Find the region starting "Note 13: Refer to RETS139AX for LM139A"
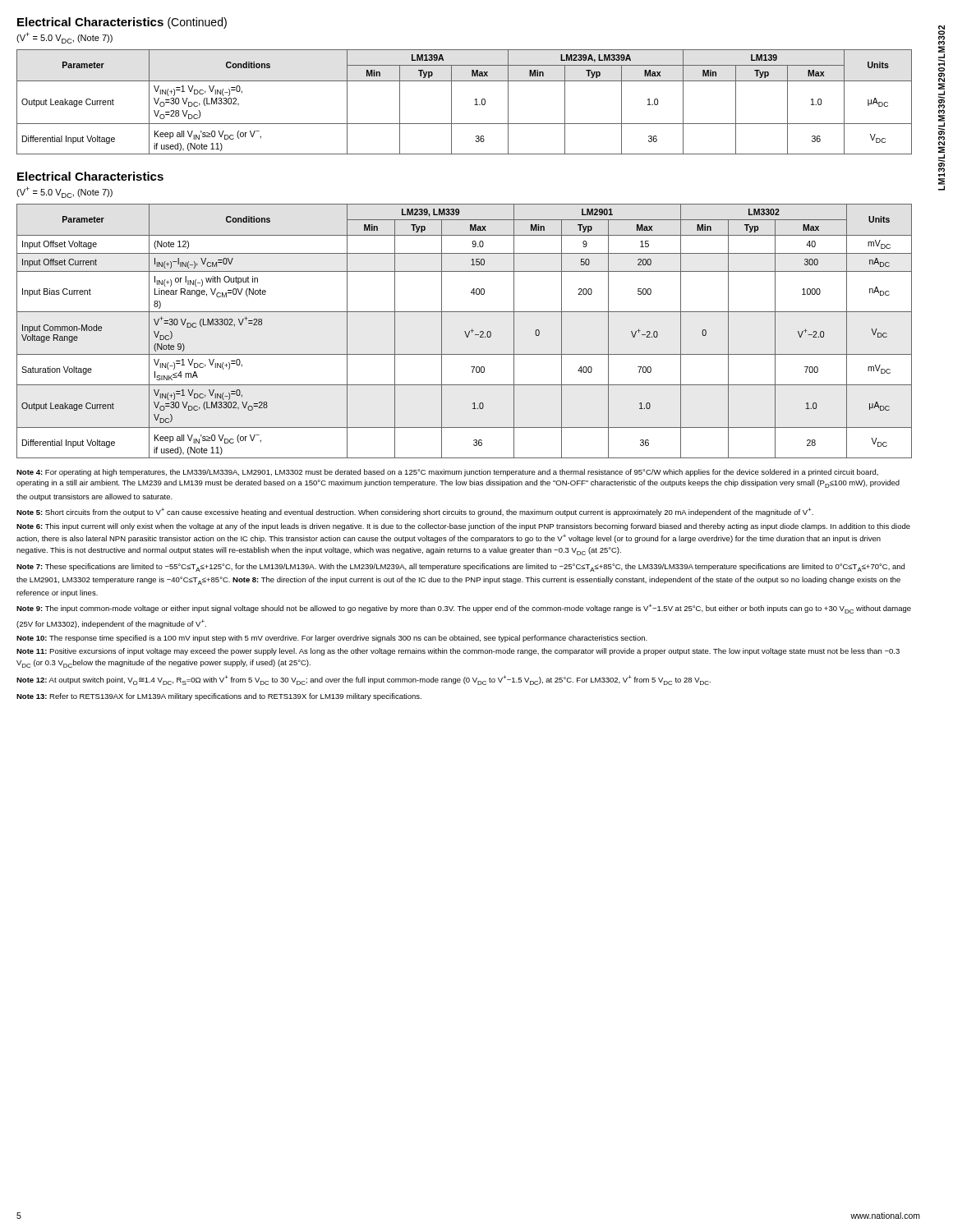 click(x=219, y=696)
